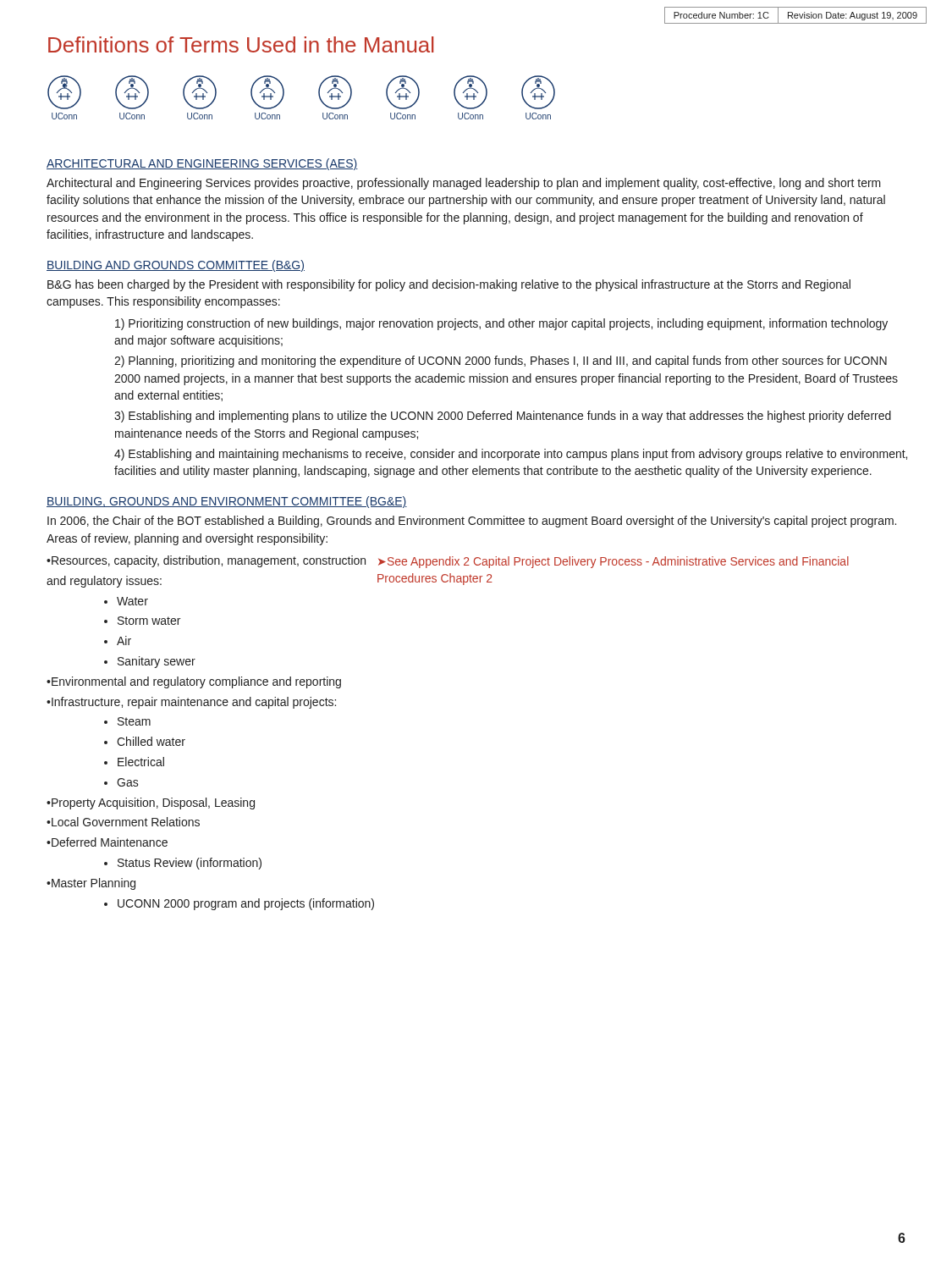The image size is (952, 1270).
Task: Select the passage starting "In 2006, the Chair"
Action: click(x=472, y=530)
